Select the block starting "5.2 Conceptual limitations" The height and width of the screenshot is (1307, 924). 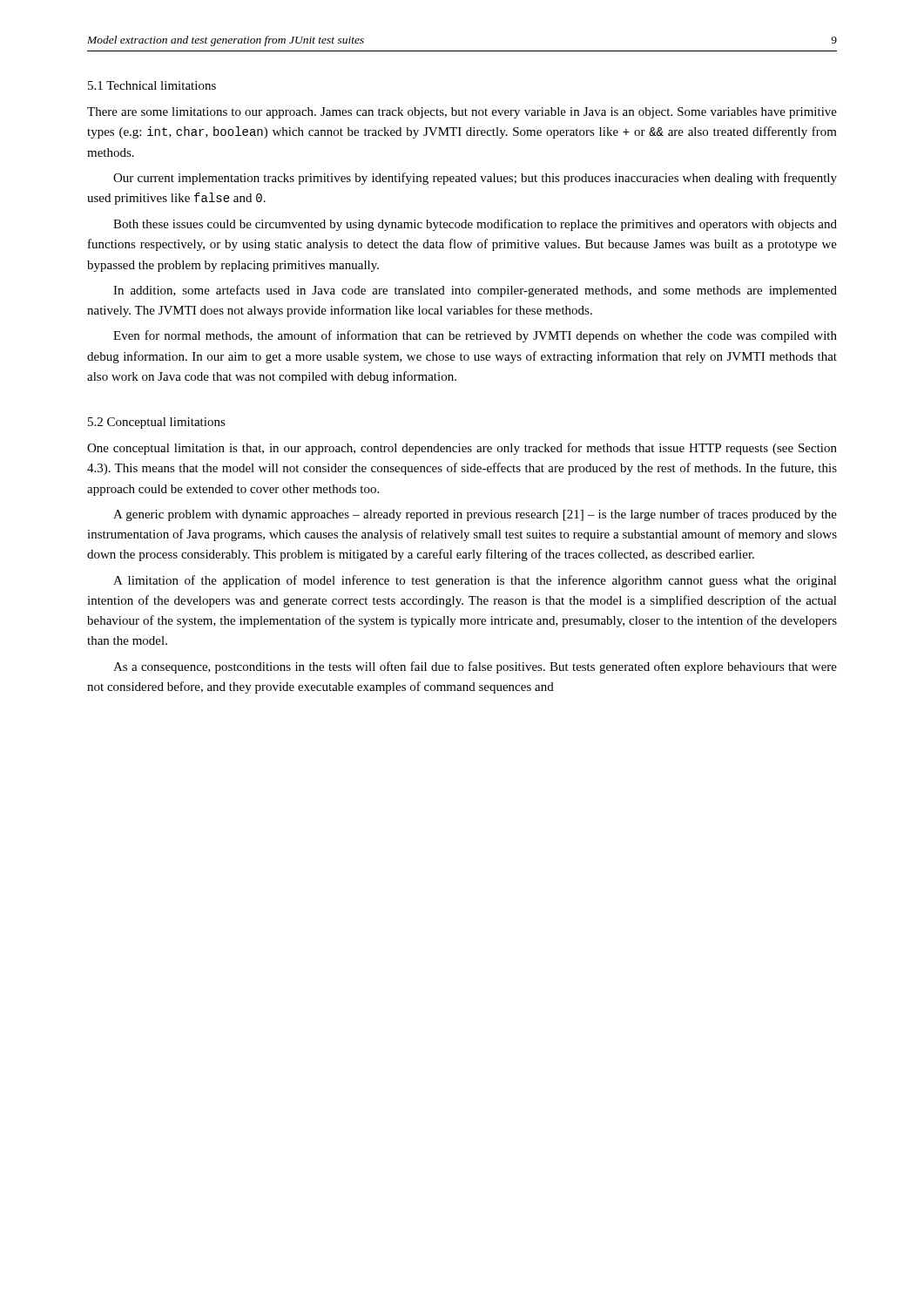point(156,422)
